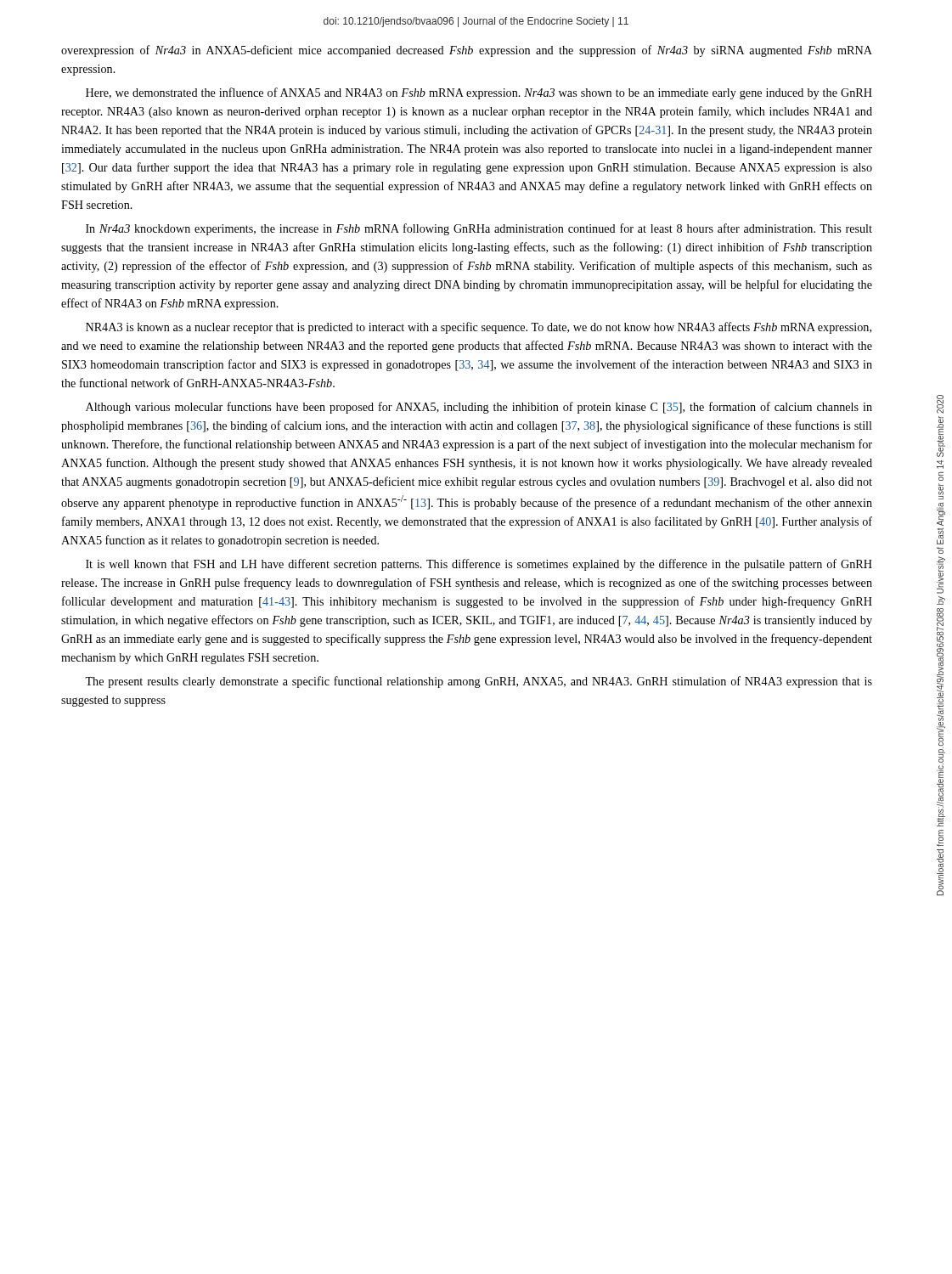Select the text starting "overexpression of Nr4a3 in ANXA5-deficient"
Viewport: 952px width, 1274px height.
point(467,59)
